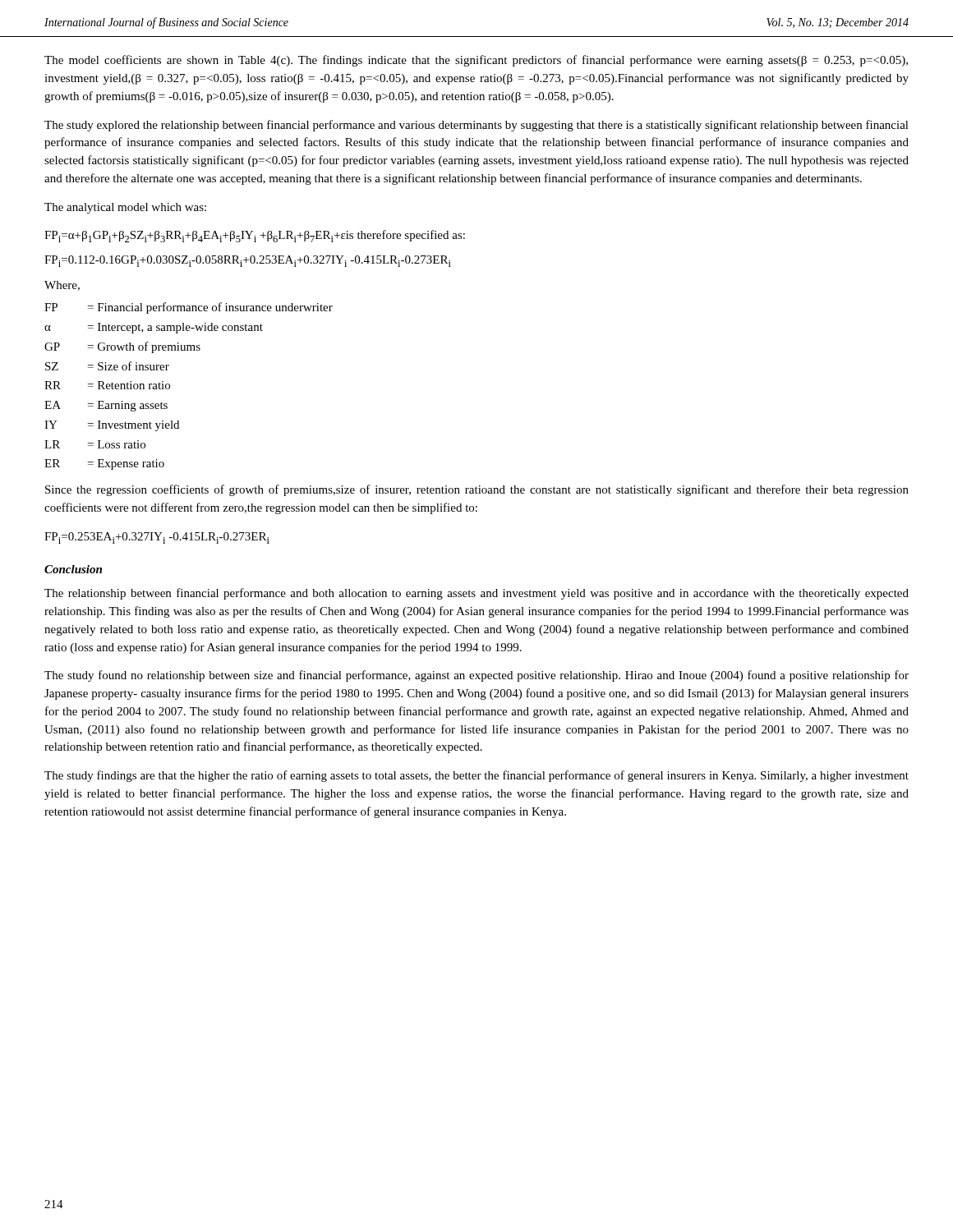The height and width of the screenshot is (1232, 953).
Task: Where does it say "FPi=0.112-0.16GPi+0.030SZi-0.058RRi+0.253EAi+0.327IYi -0.415LRi-0.273ERi"?
Action: point(248,261)
